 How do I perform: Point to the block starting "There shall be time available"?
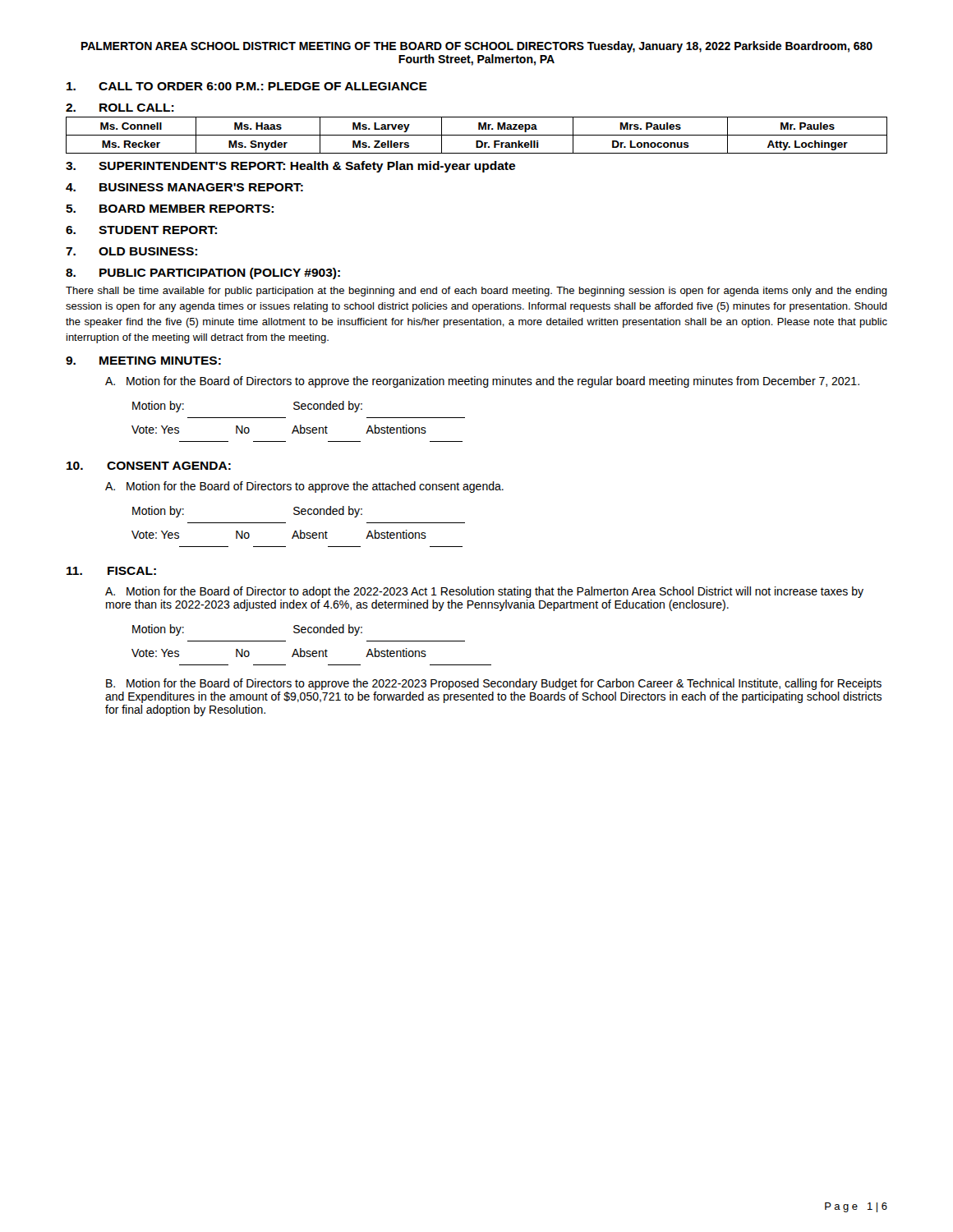(x=476, y=314)
